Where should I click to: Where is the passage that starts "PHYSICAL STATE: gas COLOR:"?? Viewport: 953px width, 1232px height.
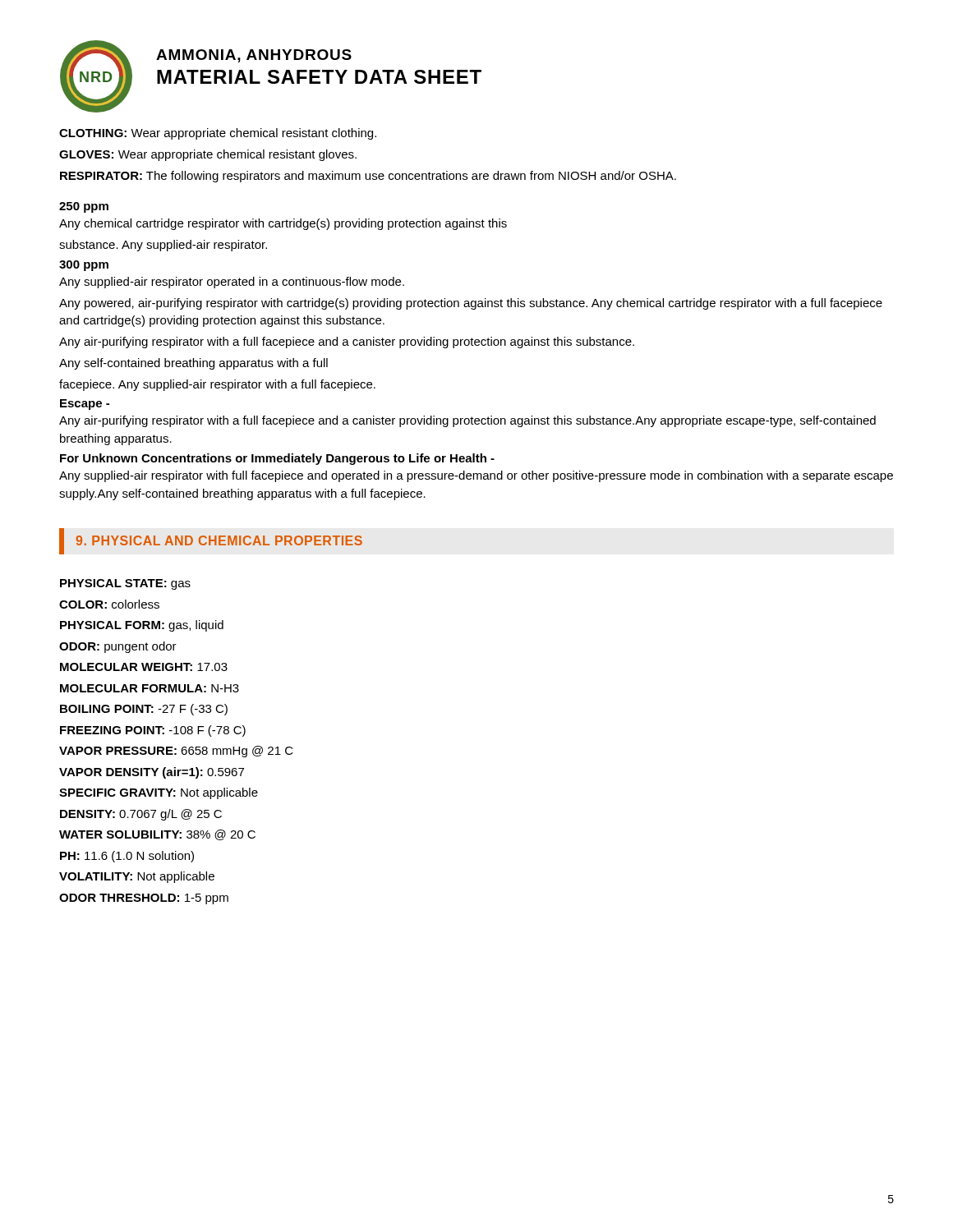coord(125,584)
